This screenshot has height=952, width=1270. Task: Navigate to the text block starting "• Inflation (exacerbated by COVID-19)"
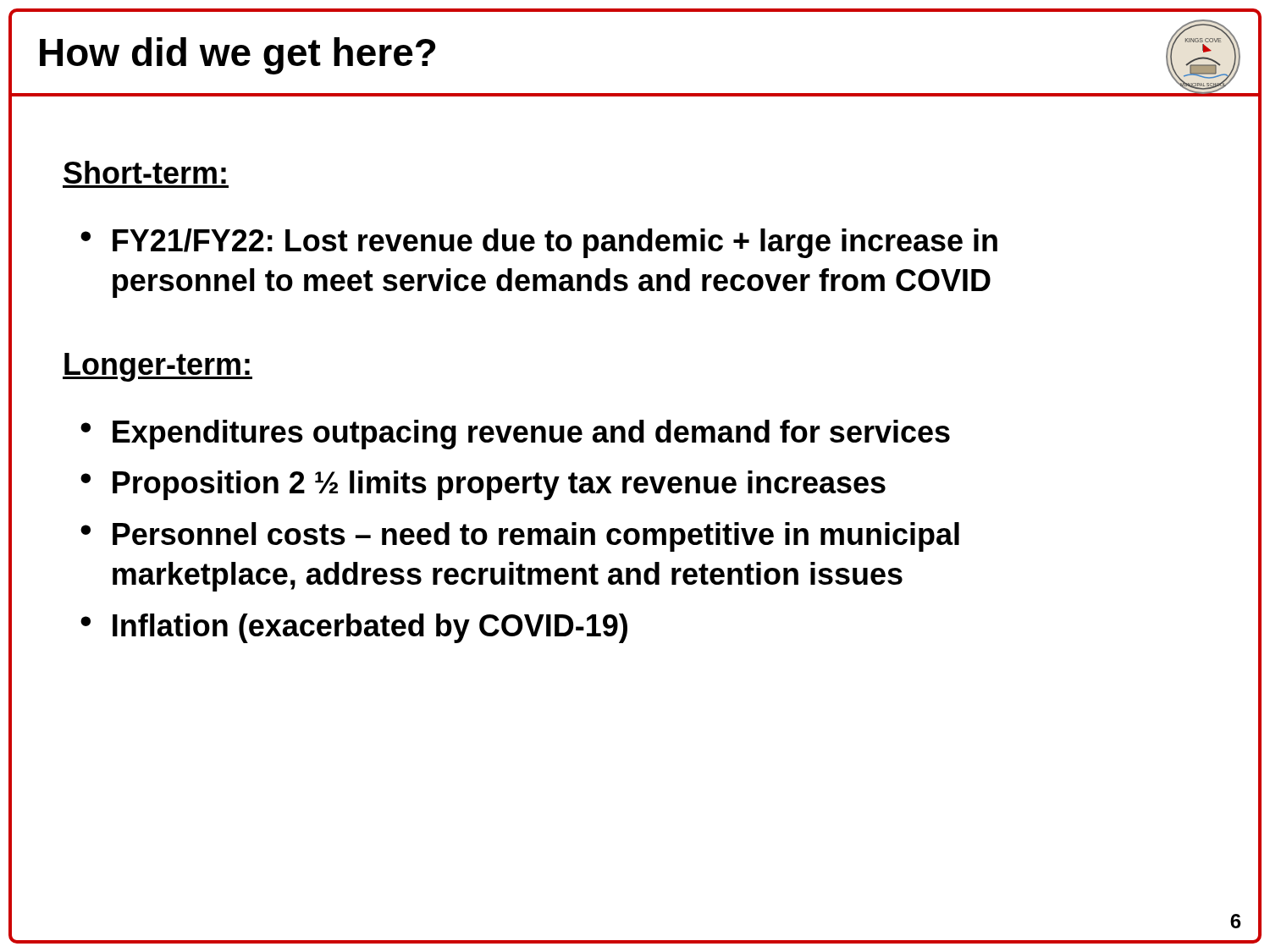pyautogui.click(x=354, y=626)
